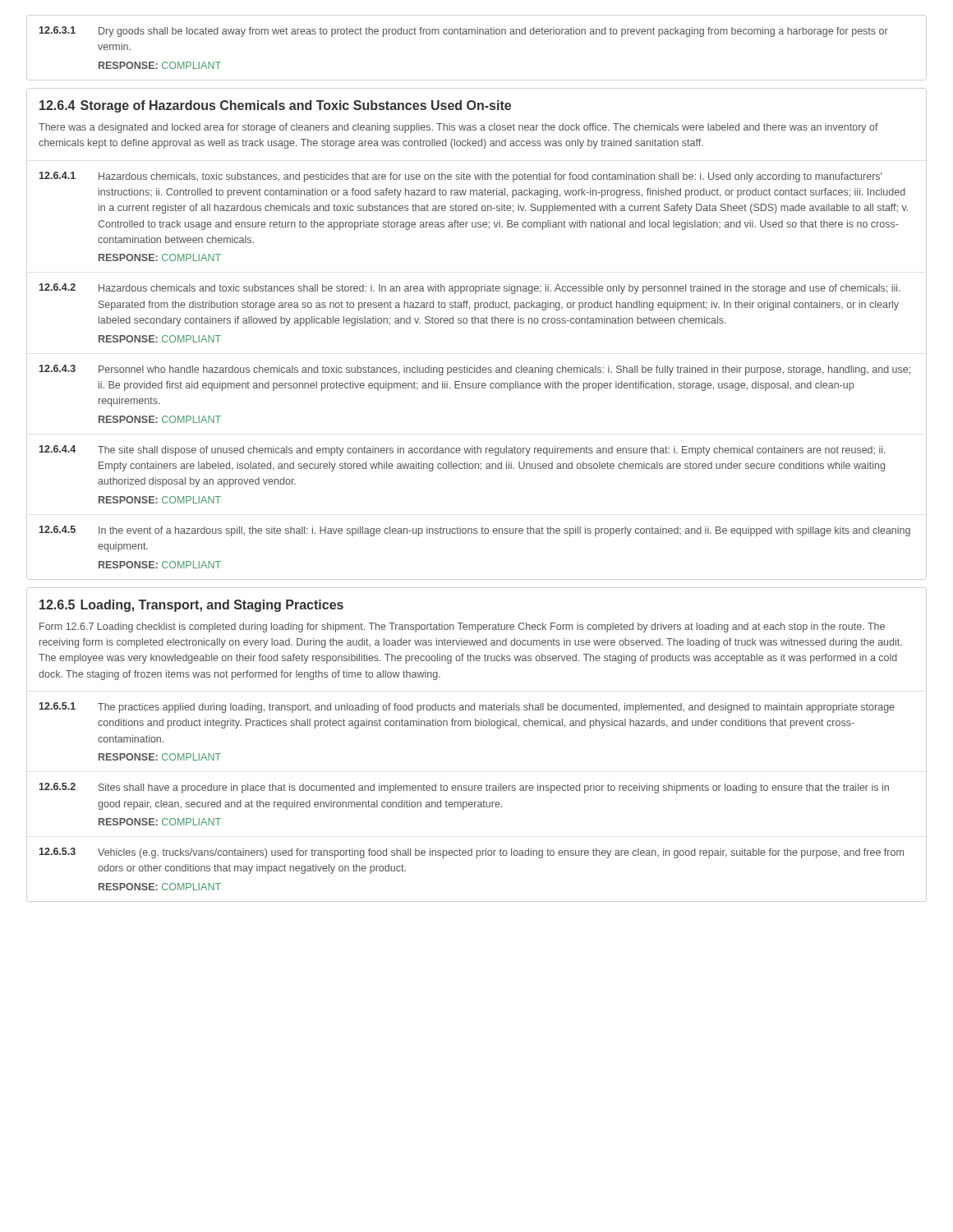The height and width of the screenshot is (1232, 953).
Task: Locate the text block with the text "6.3.1 Dry goods shall be"
Action: (x=464, y=32)
